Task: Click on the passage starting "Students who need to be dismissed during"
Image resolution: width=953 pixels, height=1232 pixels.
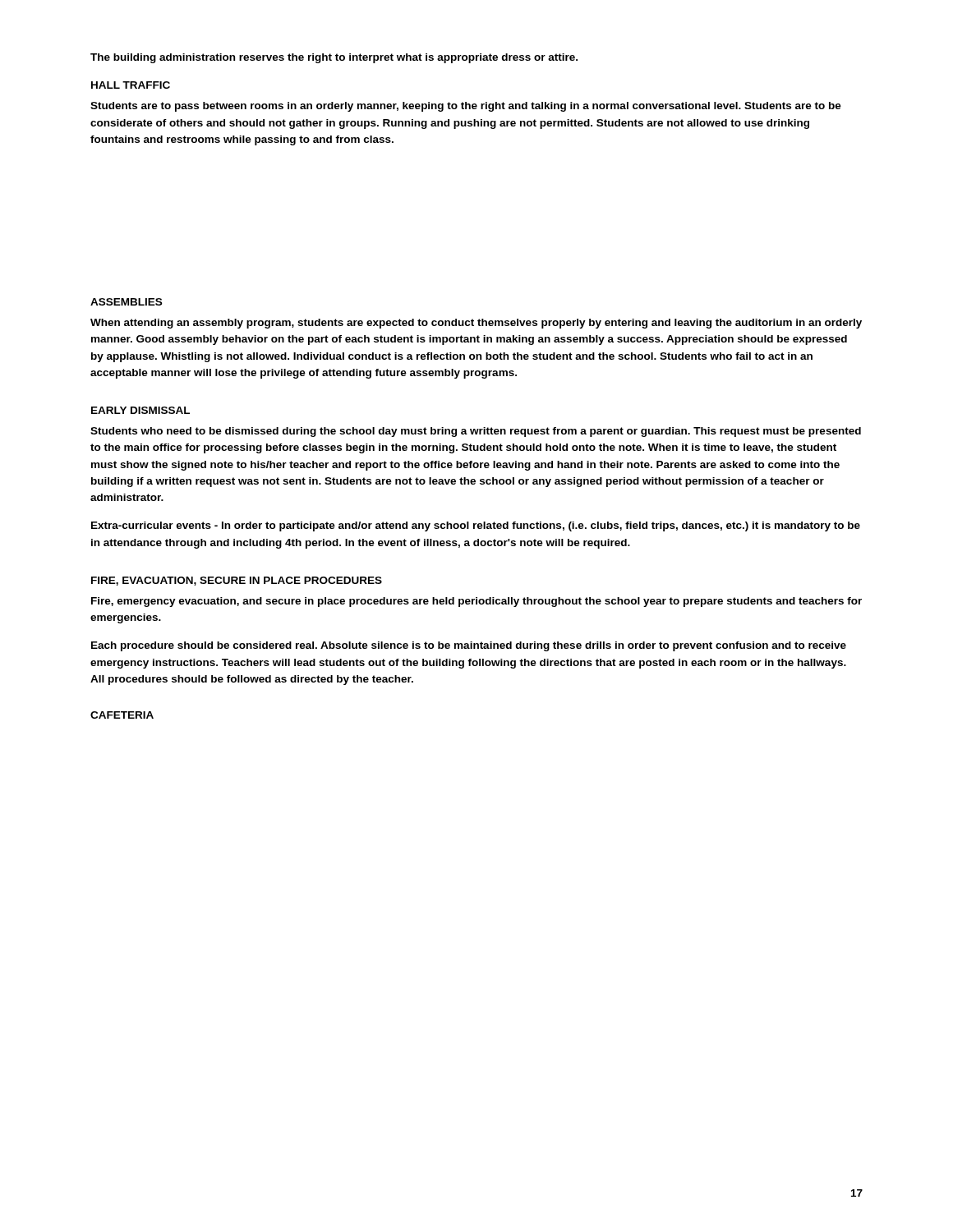Action: 476,464
